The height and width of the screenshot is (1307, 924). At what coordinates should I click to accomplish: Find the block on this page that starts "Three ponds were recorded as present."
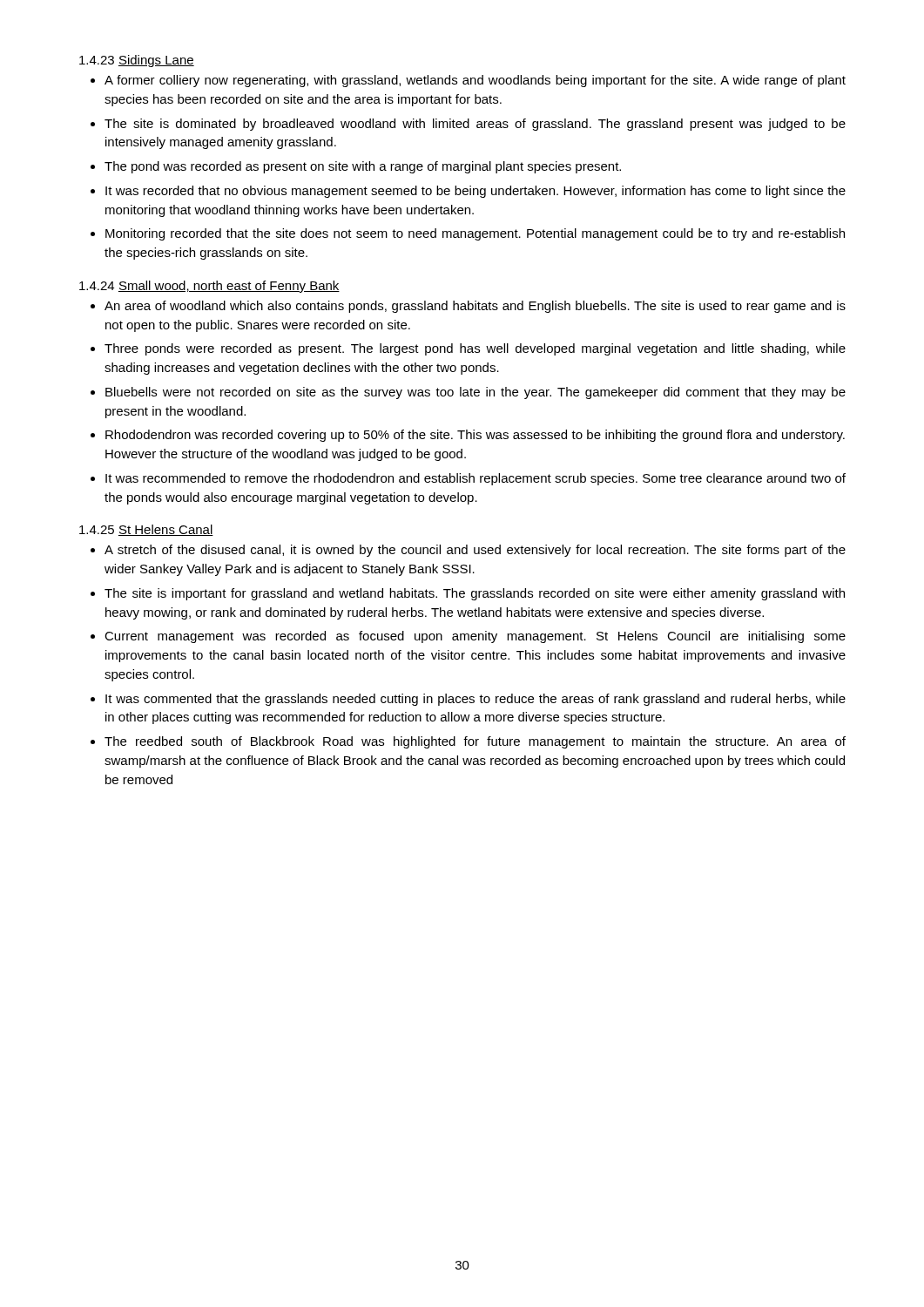click(x=475, y=358)
